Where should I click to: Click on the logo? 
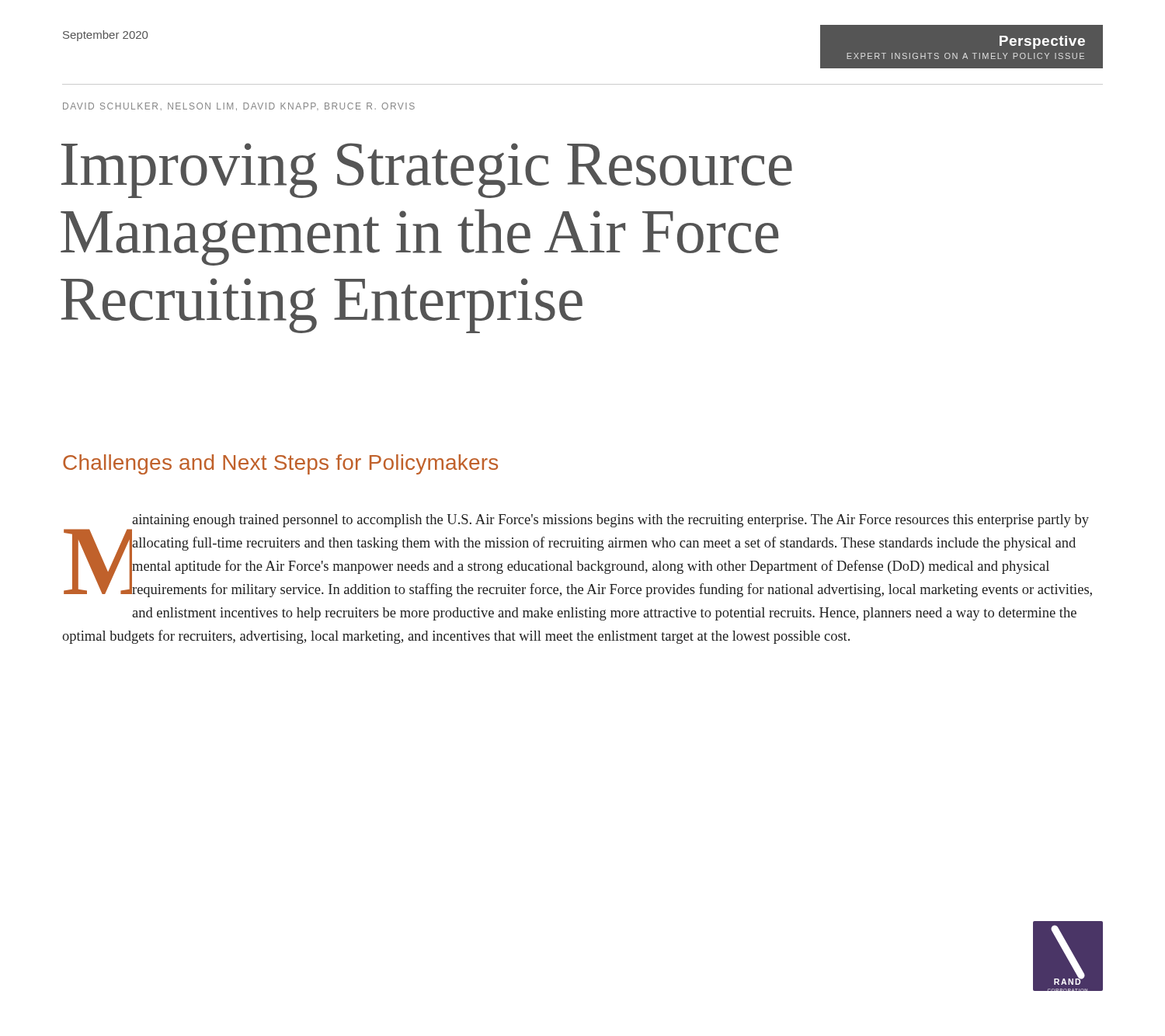coord(1068,956)
